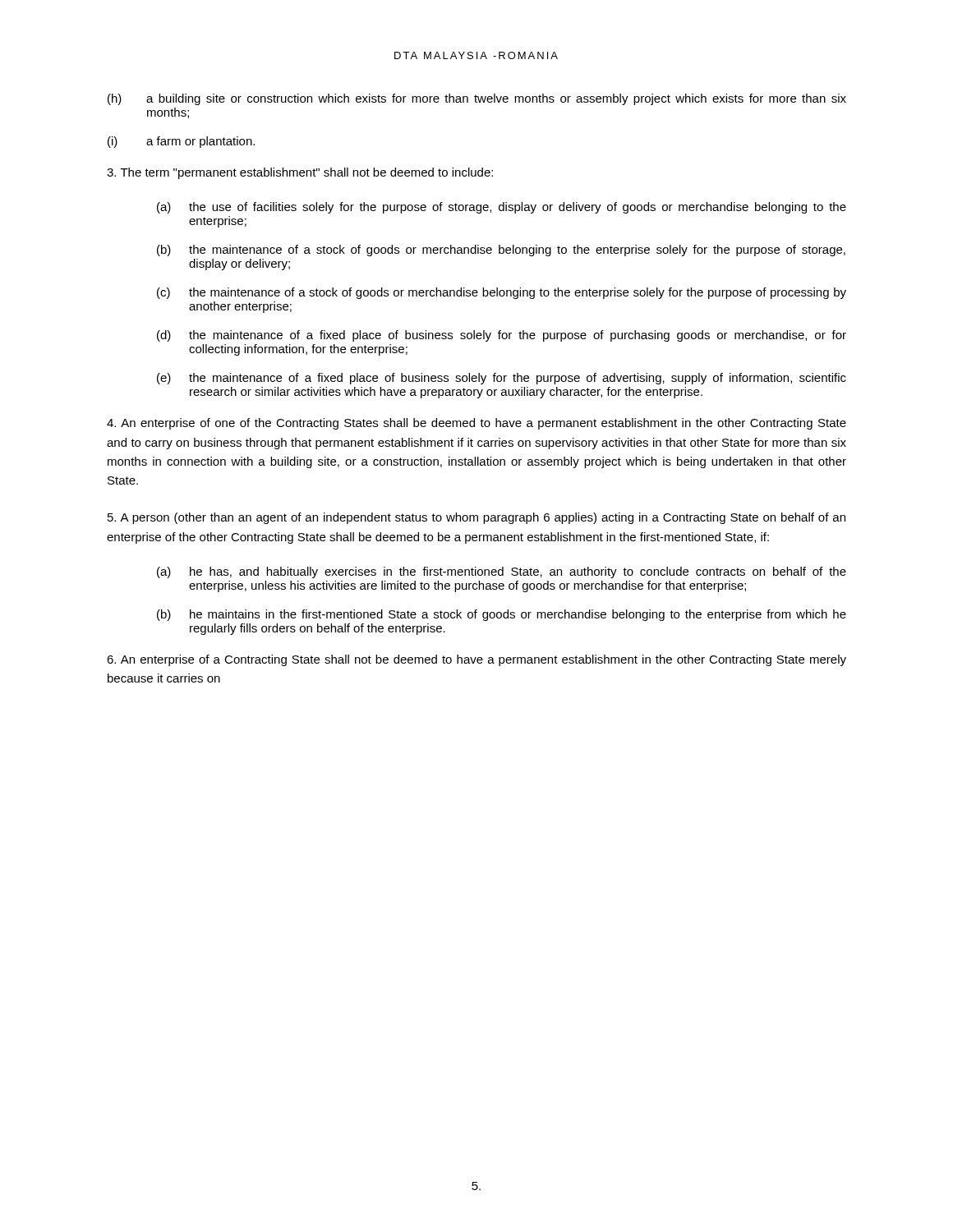Find the block on this page that starts "A person (other than"

click(476, 527)
